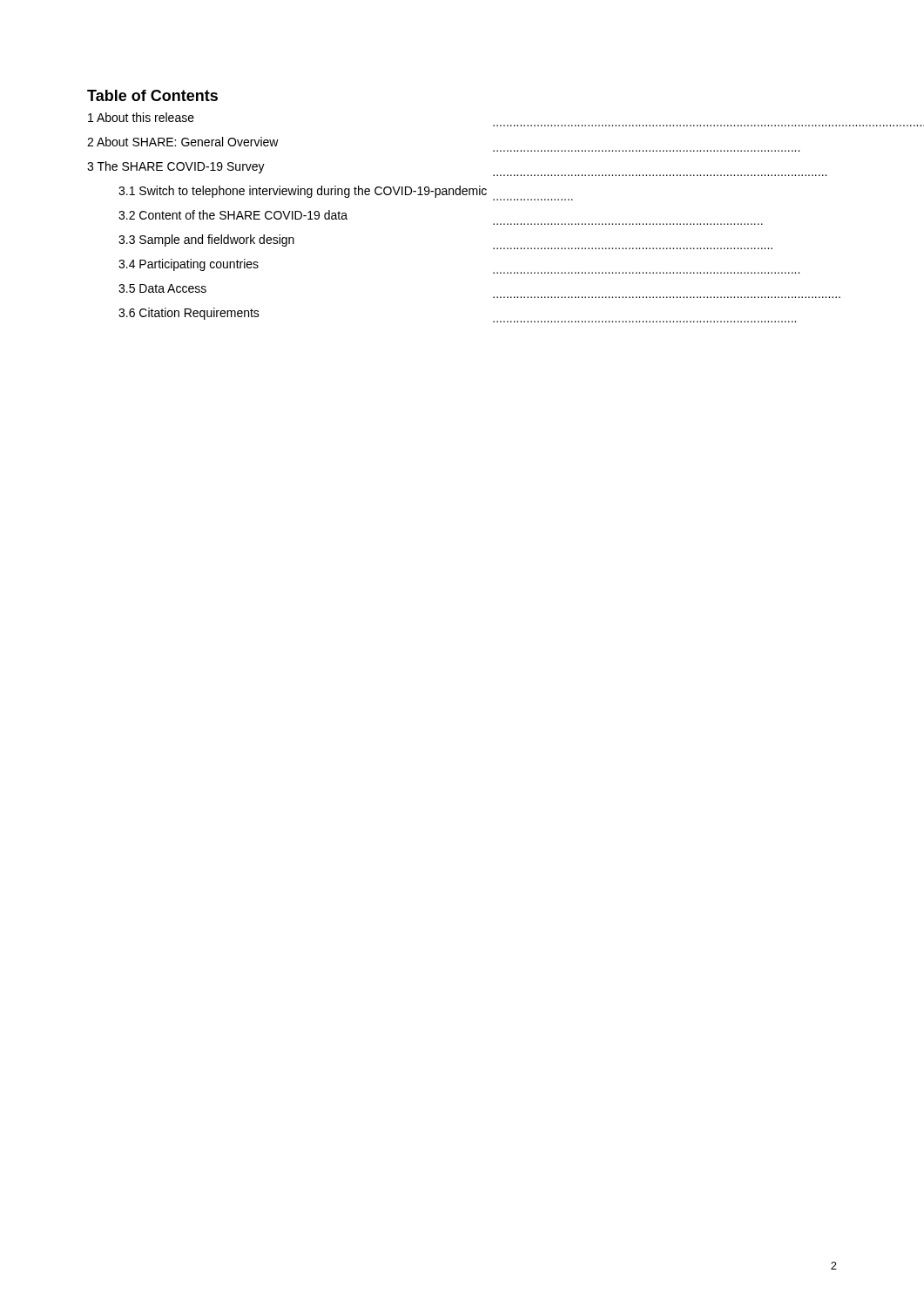
Task: Select the region starting "3.5 Data Access"
Action: pyautogui.click(x=506, y=288)
